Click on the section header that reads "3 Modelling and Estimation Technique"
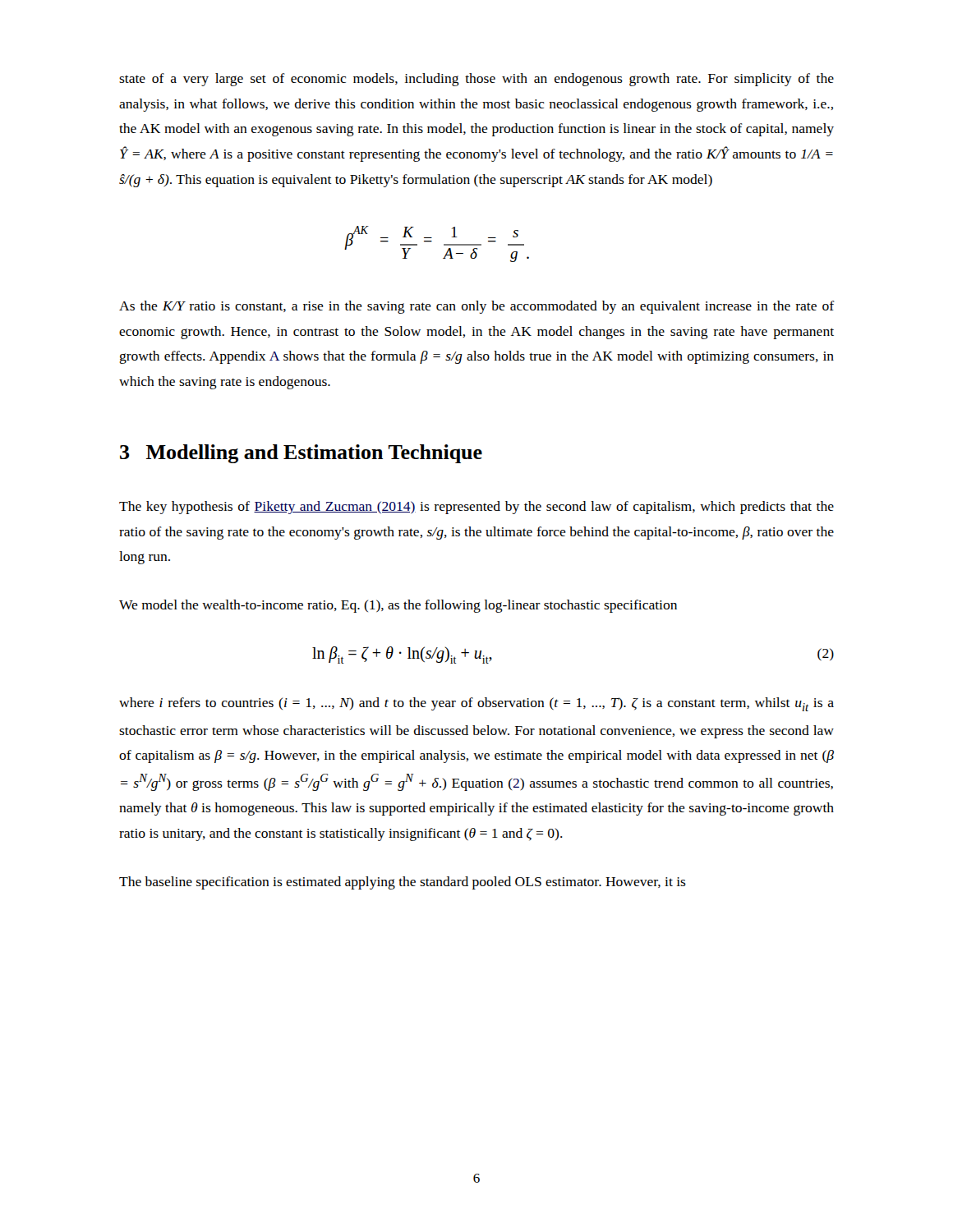This screenshot has height=1232, width=953. (301, 452)
